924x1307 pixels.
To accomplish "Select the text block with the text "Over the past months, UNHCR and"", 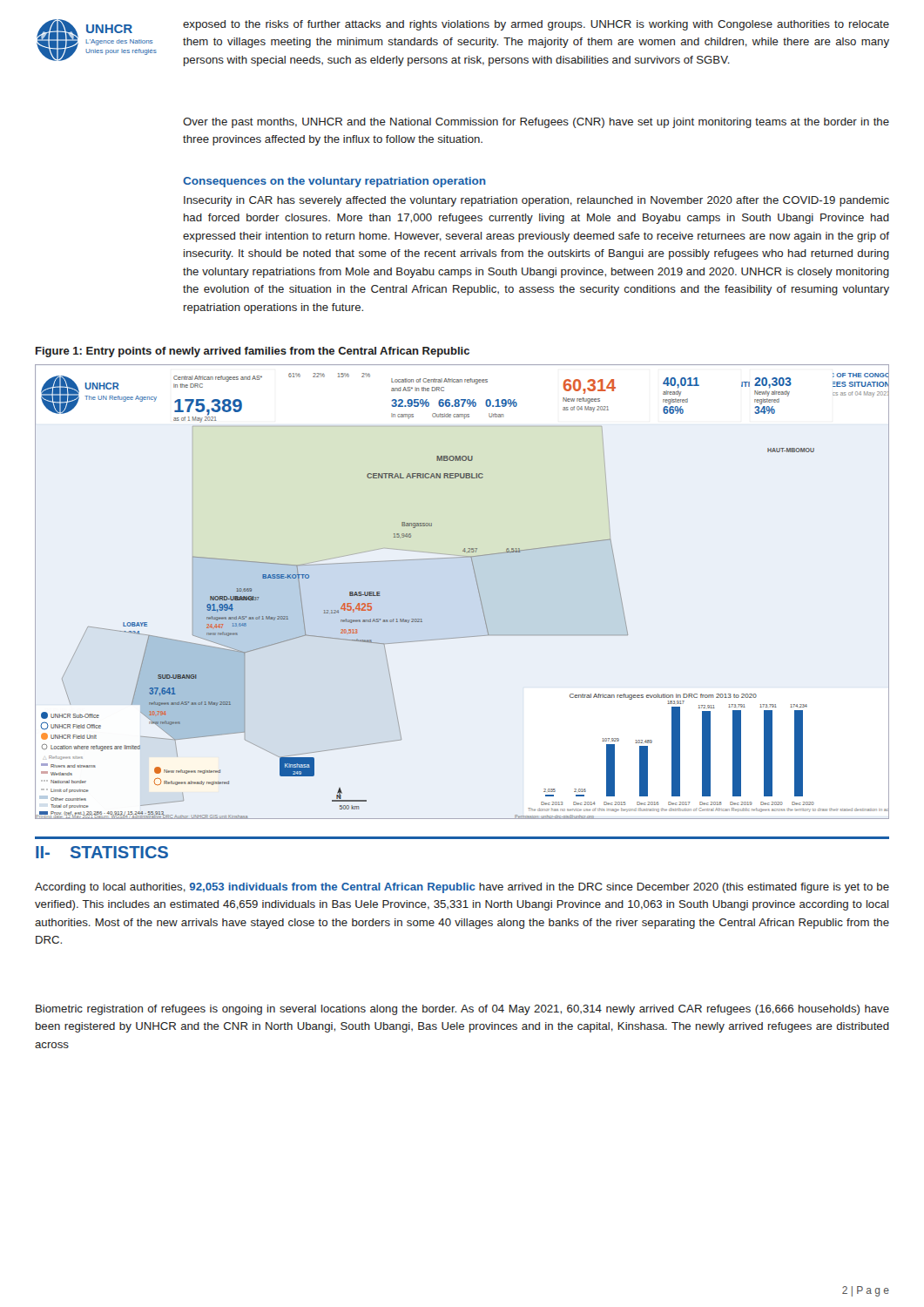I will click(536, 130).
